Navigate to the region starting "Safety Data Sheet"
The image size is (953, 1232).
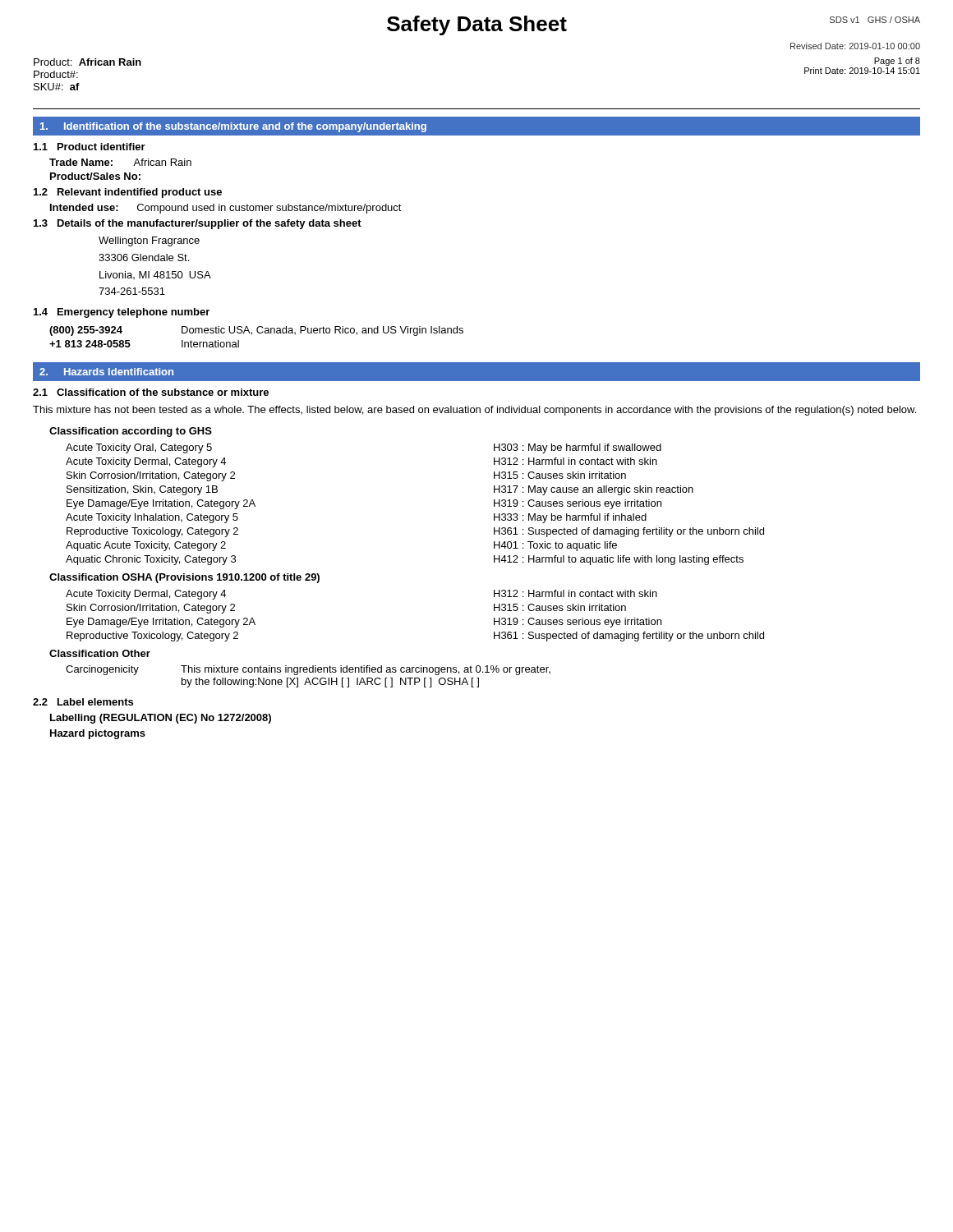(x=476, y=24)
